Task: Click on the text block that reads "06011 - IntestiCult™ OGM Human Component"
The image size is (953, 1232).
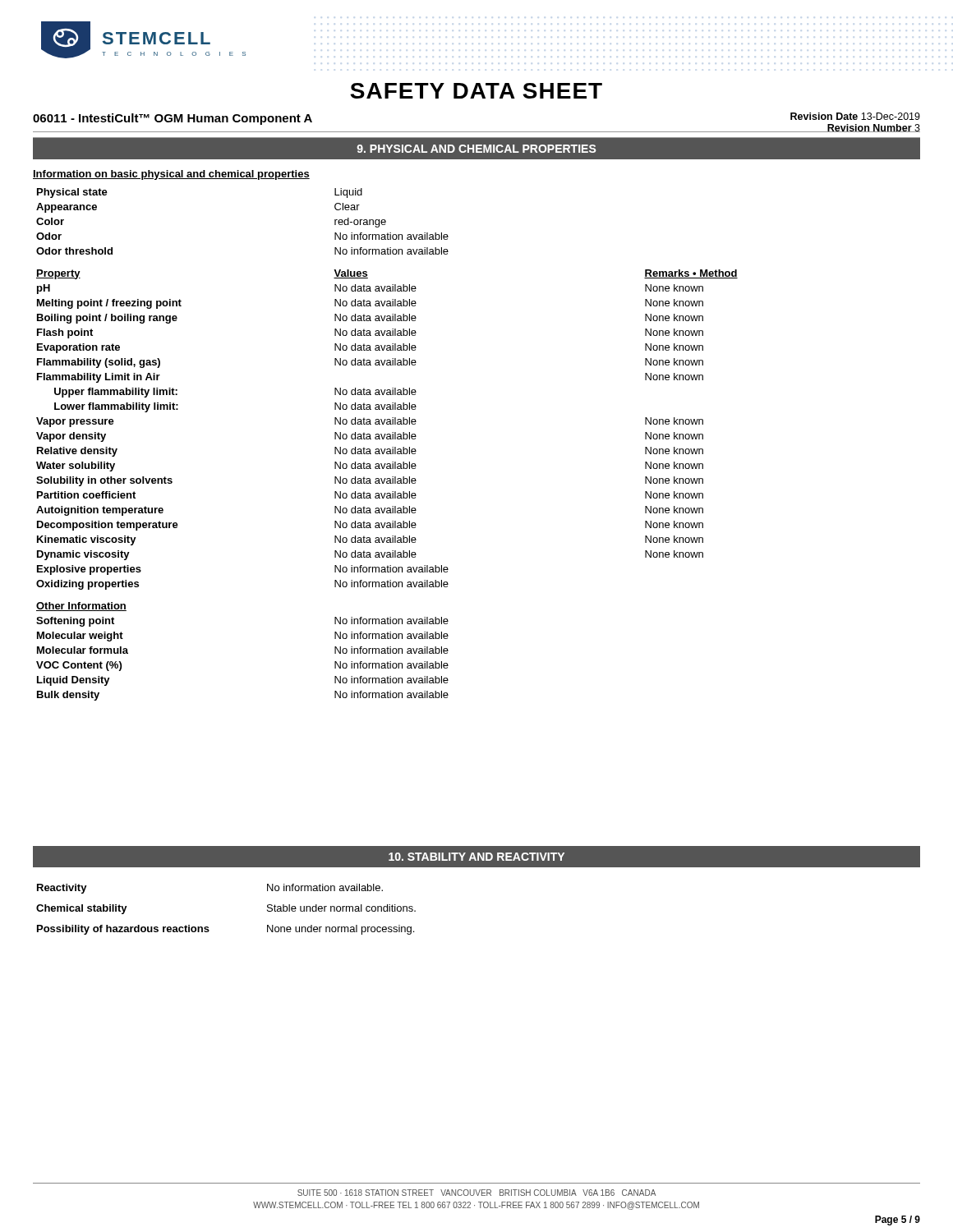Action: click(x=173, y=118)
